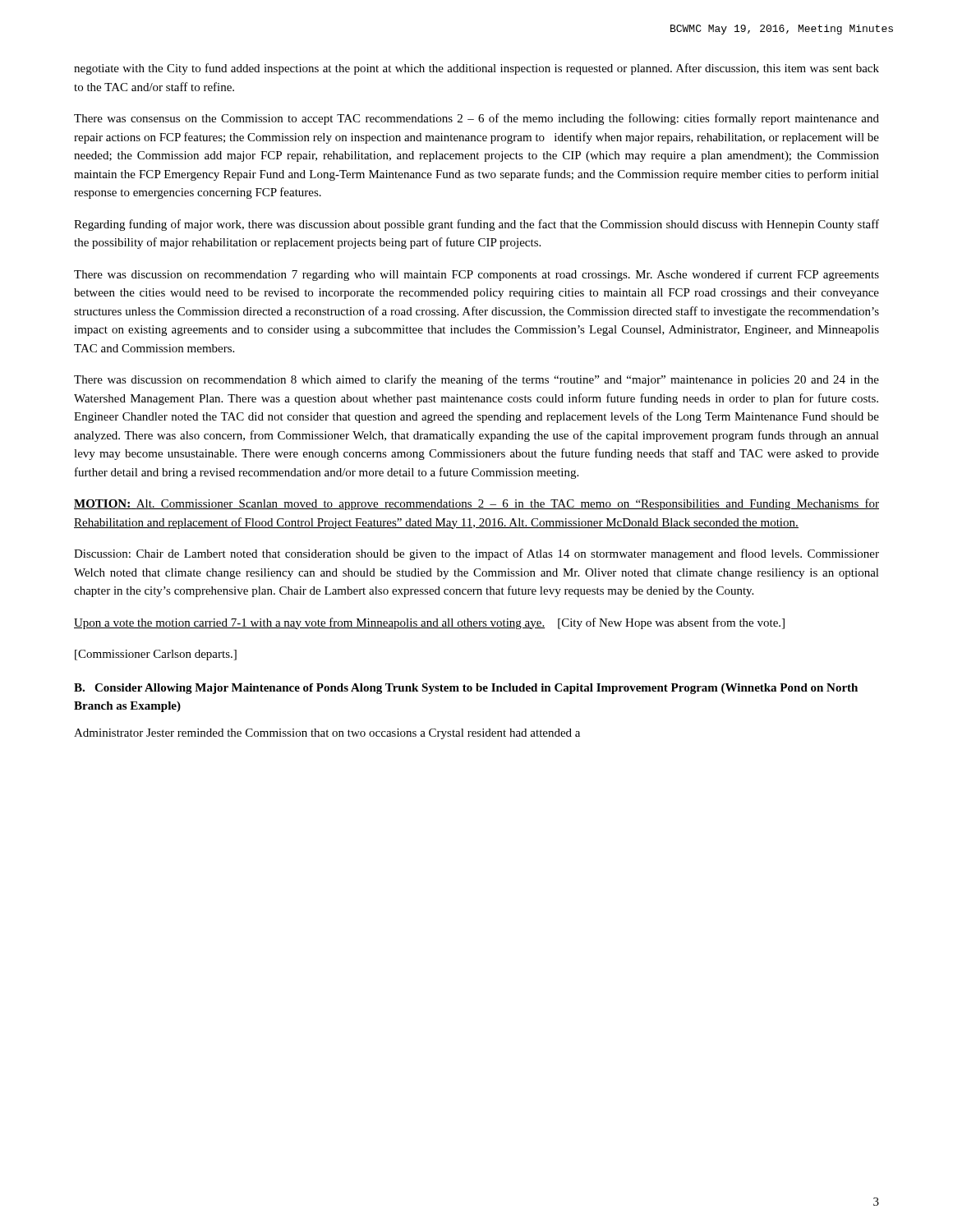The width and height of the screenshot is (953, 1232).
Task: Point to the block beginning "There was consensus on the Commission to accept"
Action: [x=476, y=155]
